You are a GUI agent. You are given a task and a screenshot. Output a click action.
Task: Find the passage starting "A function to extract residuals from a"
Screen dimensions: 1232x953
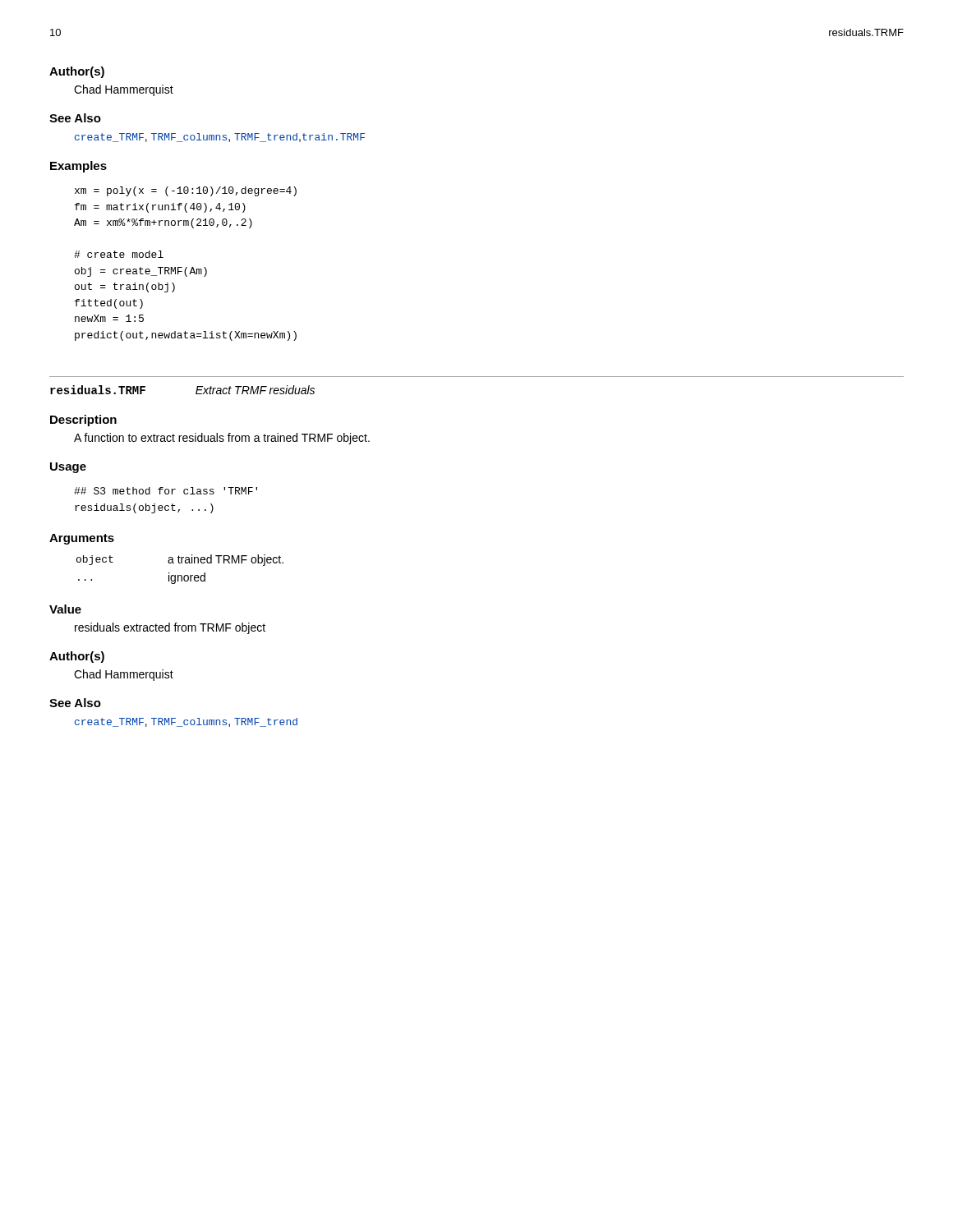(222, 438)
